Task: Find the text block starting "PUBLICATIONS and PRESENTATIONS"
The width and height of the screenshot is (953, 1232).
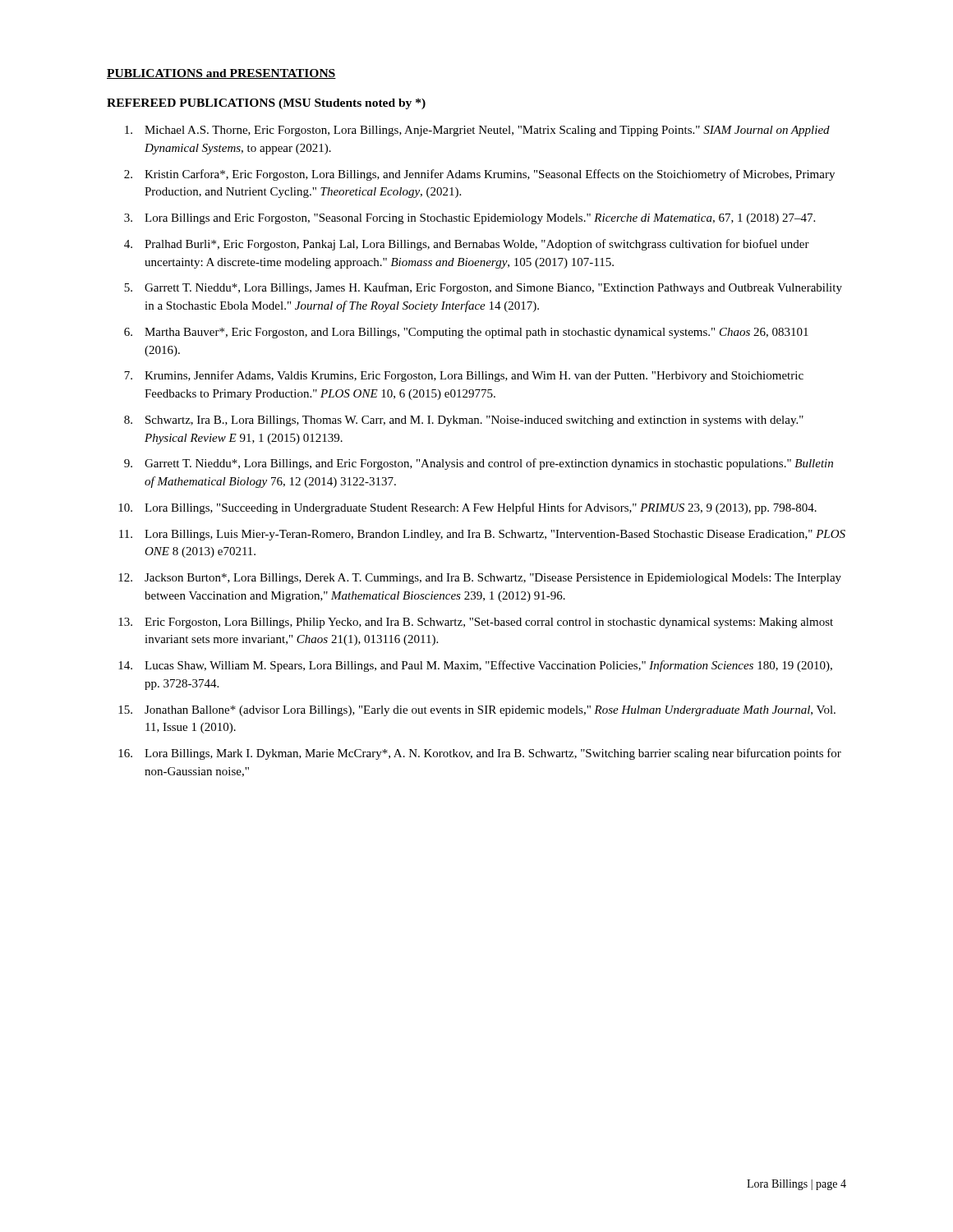Action: pyautogui.click(x=221, y=73)
